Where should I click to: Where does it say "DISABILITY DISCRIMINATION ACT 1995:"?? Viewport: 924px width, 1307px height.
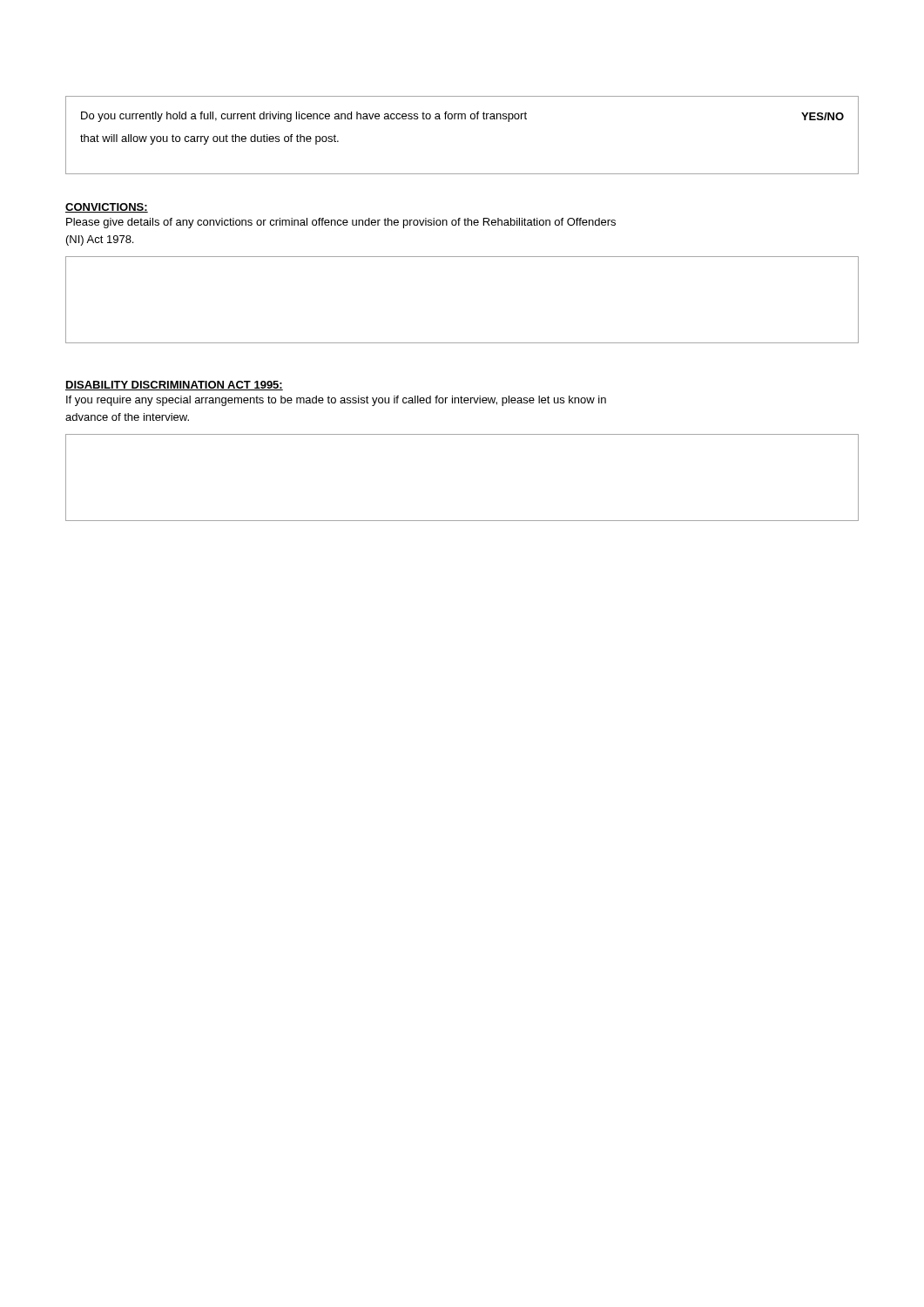pos(174,385)
